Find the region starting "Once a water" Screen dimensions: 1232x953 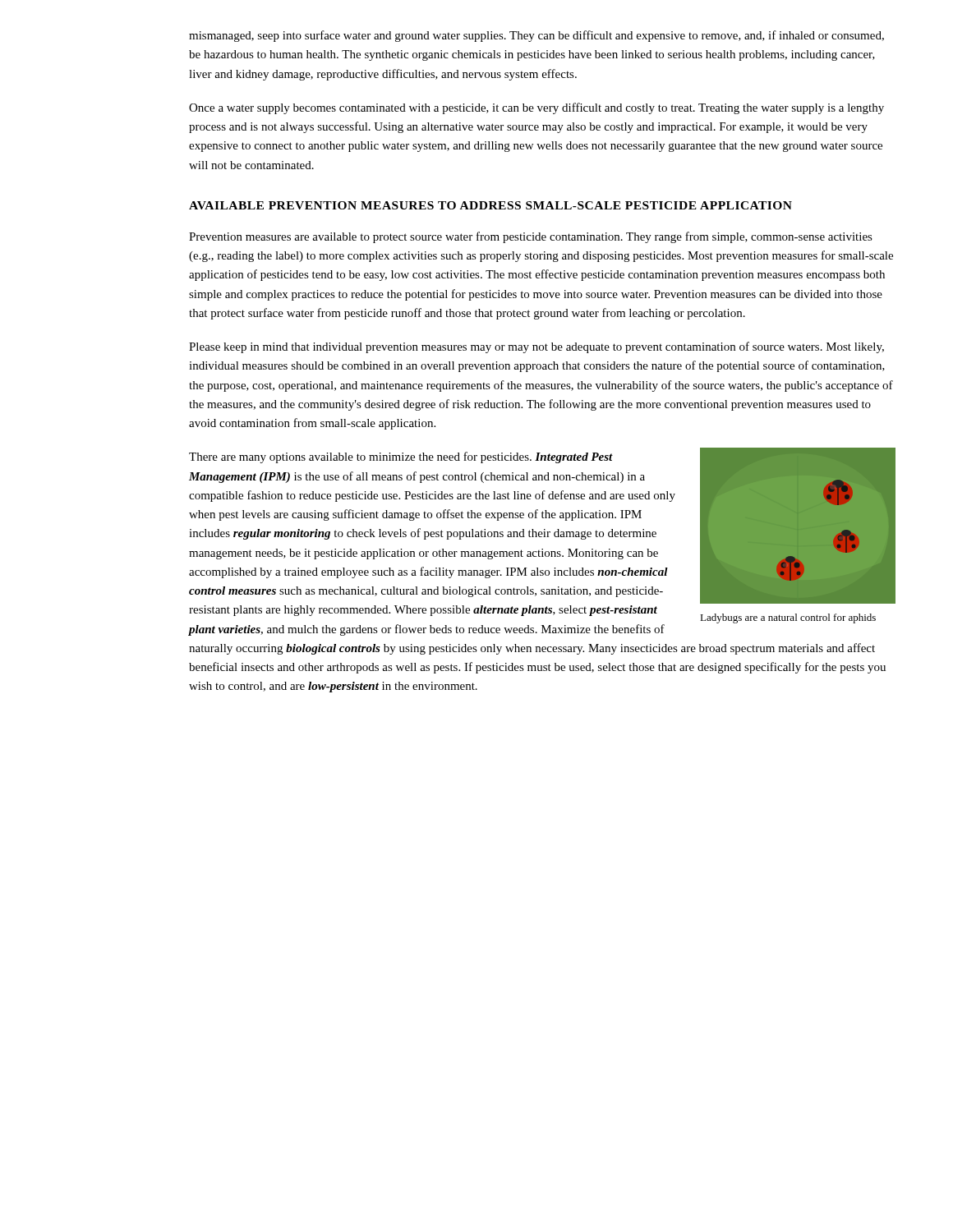[x=537, y=136]
